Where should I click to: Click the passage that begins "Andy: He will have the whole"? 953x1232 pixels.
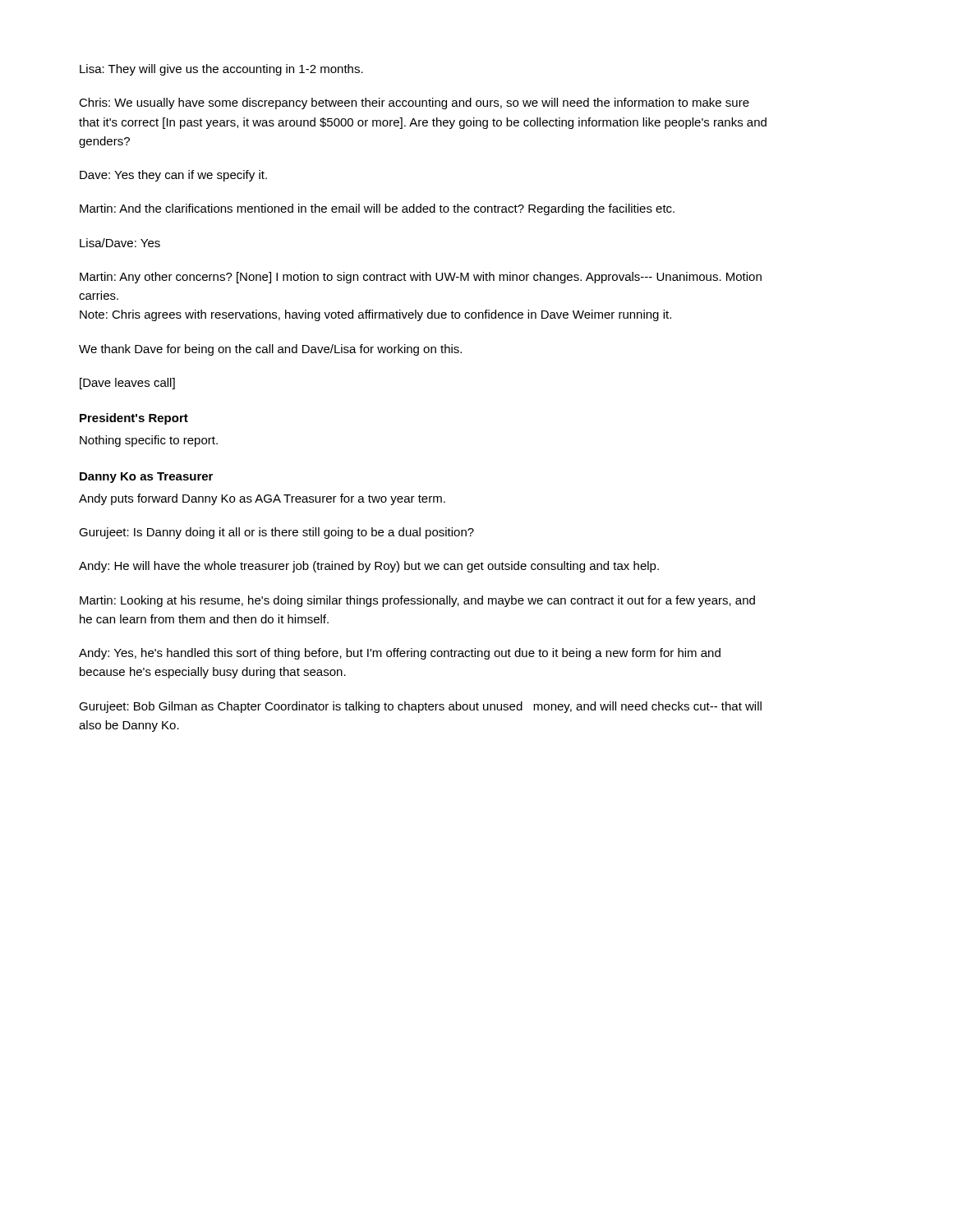click(x=369, y=566)
